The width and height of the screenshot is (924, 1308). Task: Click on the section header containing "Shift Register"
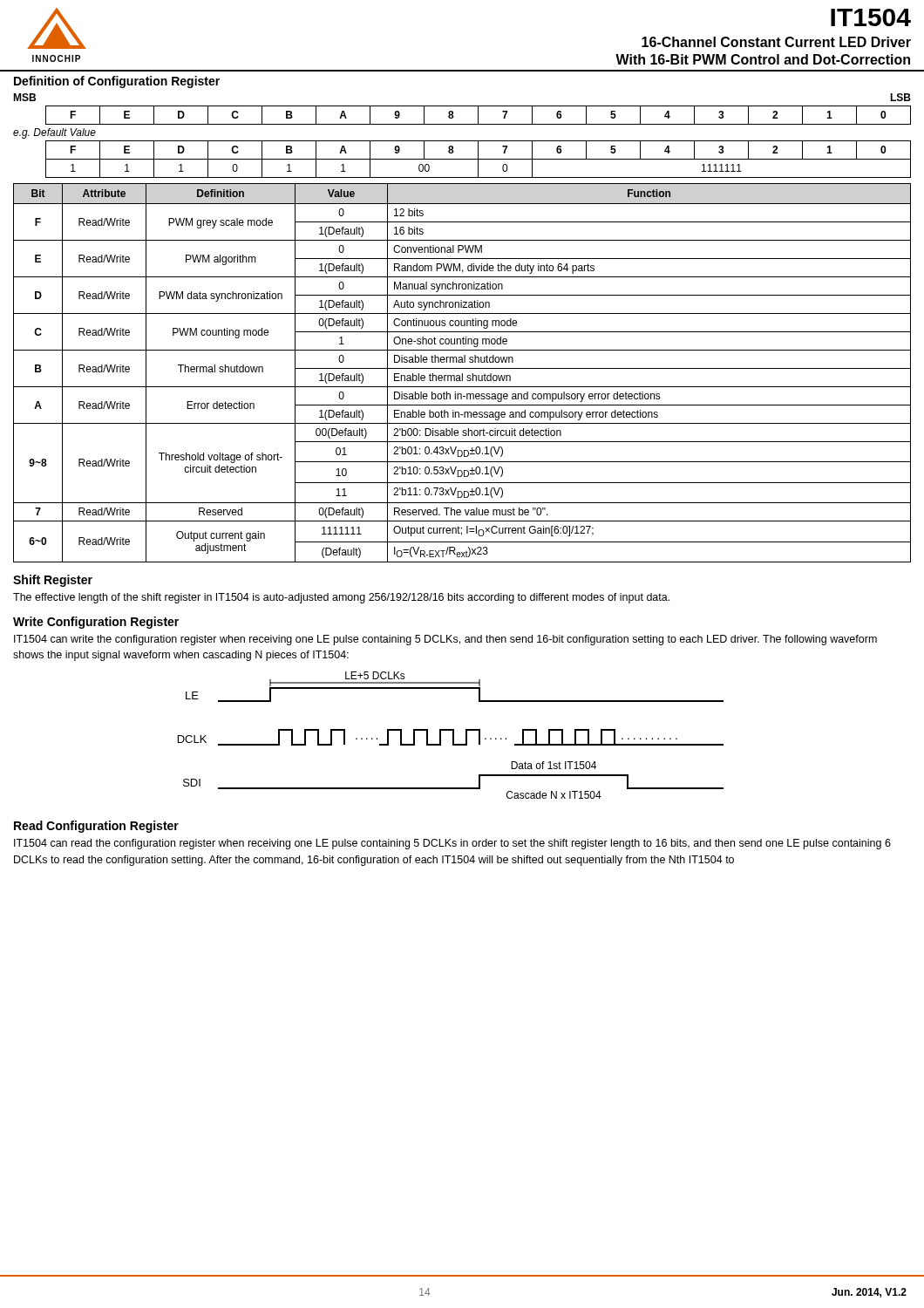tap(53, 580)
